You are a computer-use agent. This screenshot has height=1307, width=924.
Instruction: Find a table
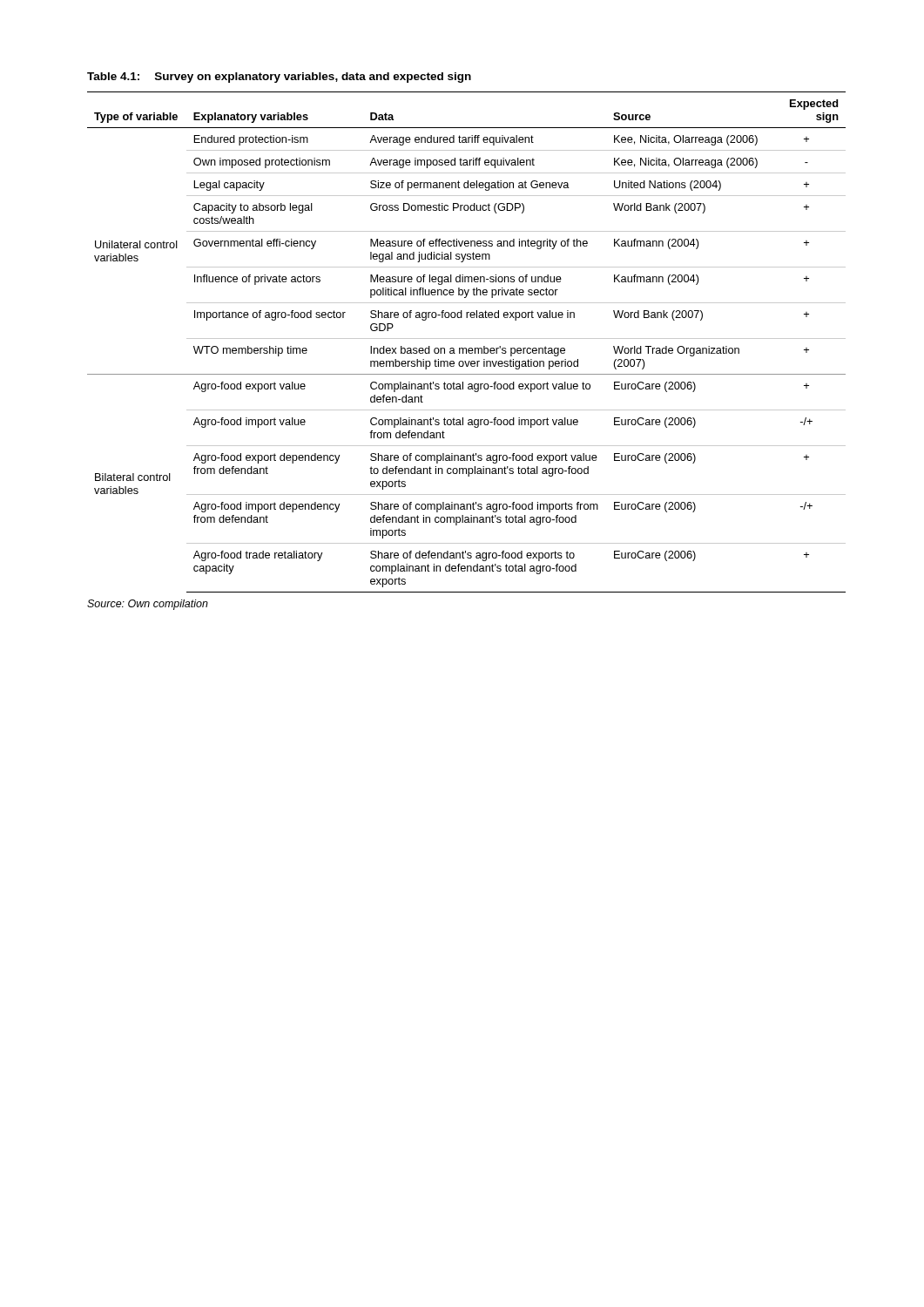(466, 342)
